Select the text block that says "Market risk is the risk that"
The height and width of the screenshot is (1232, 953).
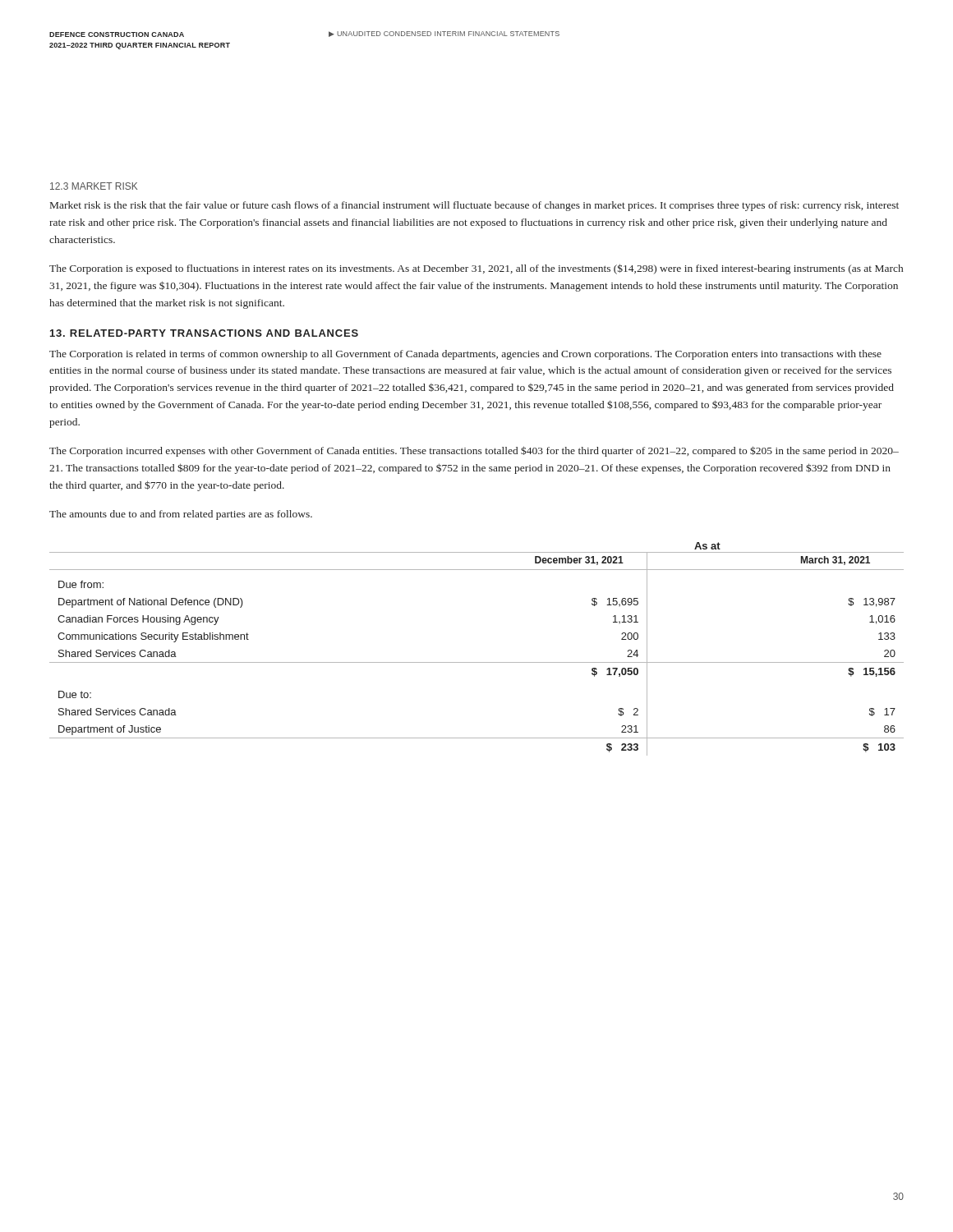pyautogui.click(x=474, y=222)
